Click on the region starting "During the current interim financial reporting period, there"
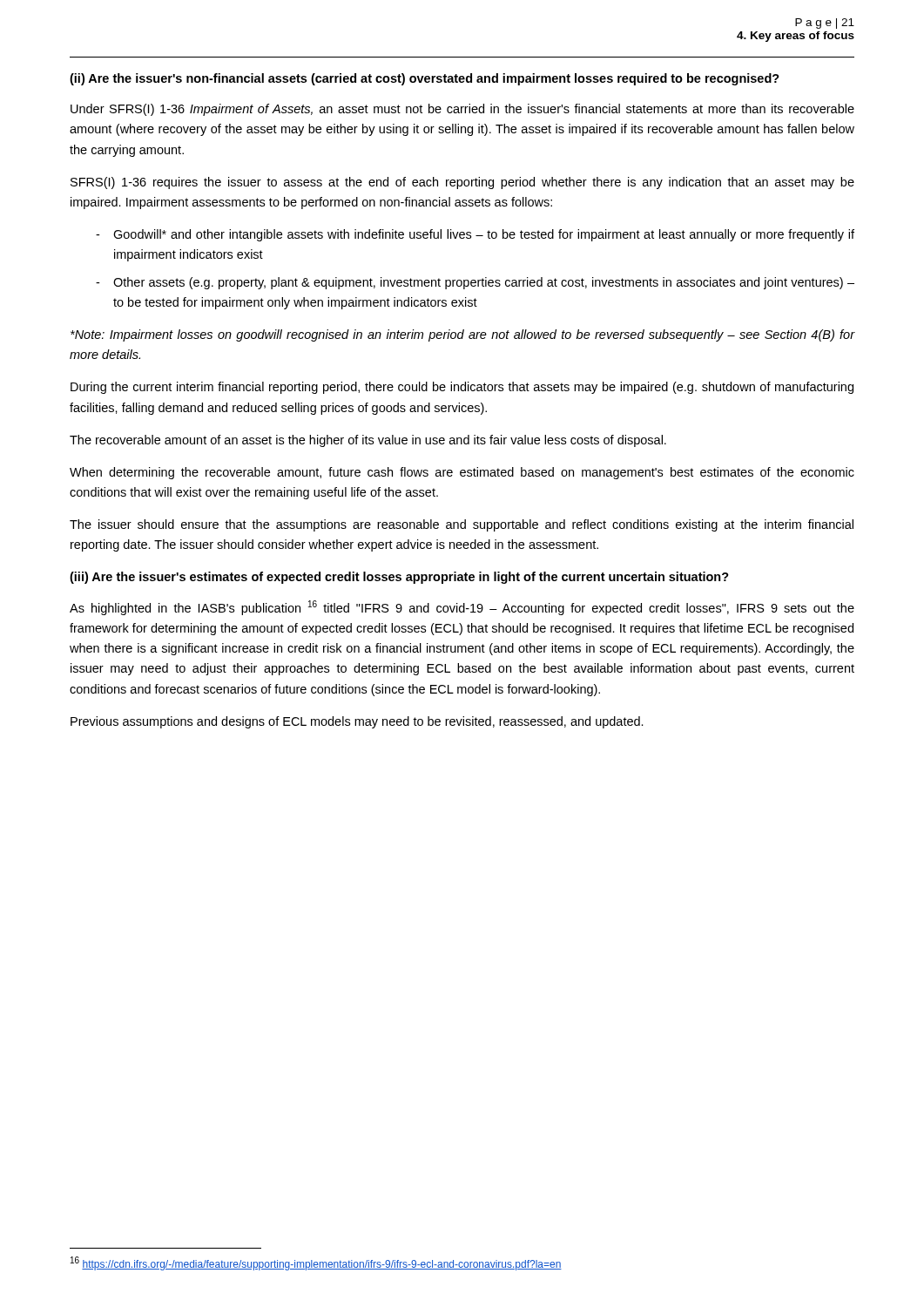 pyautogui.click(x=462, y=397)
